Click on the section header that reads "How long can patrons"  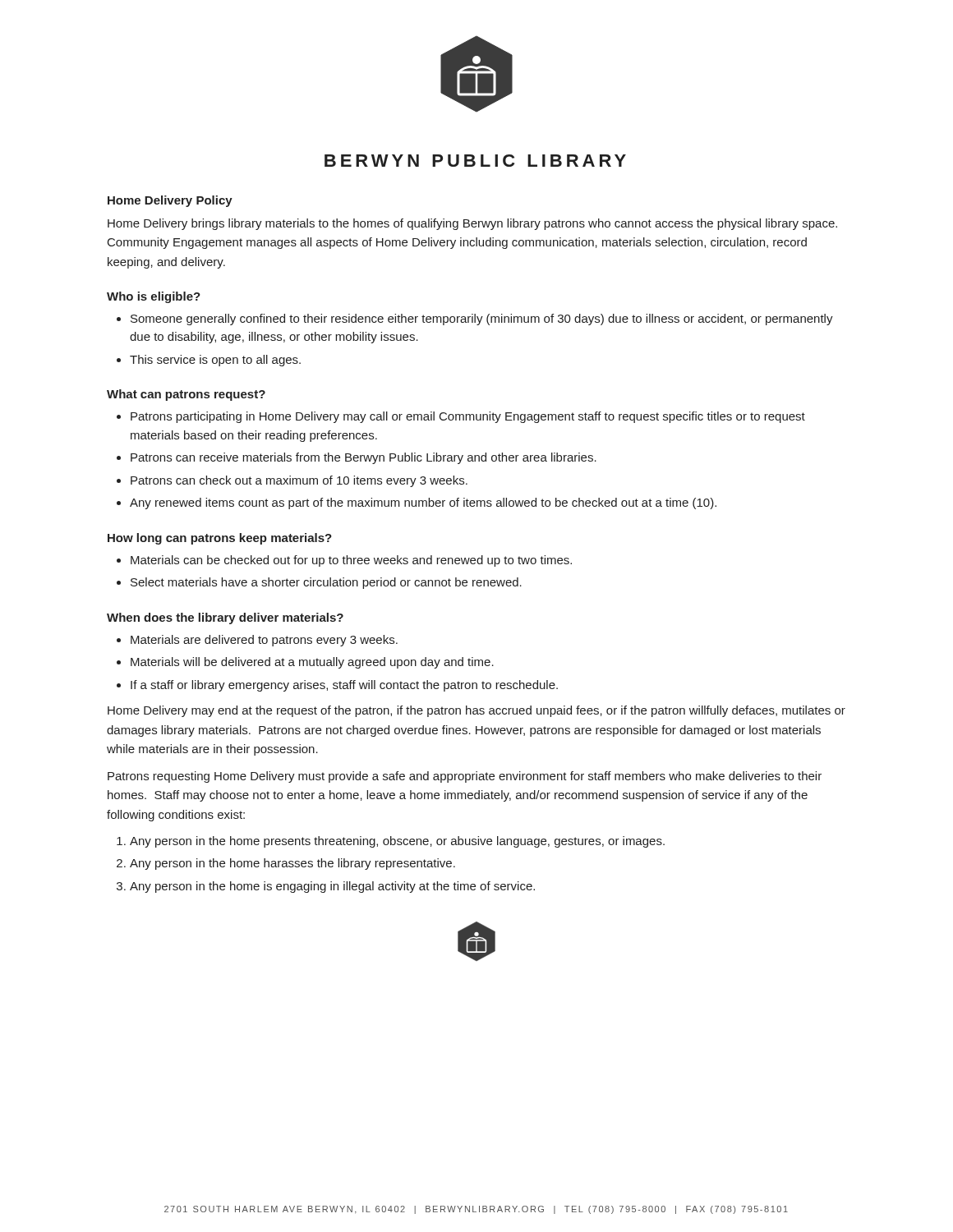pyautogui.click(x=219, y=537)
